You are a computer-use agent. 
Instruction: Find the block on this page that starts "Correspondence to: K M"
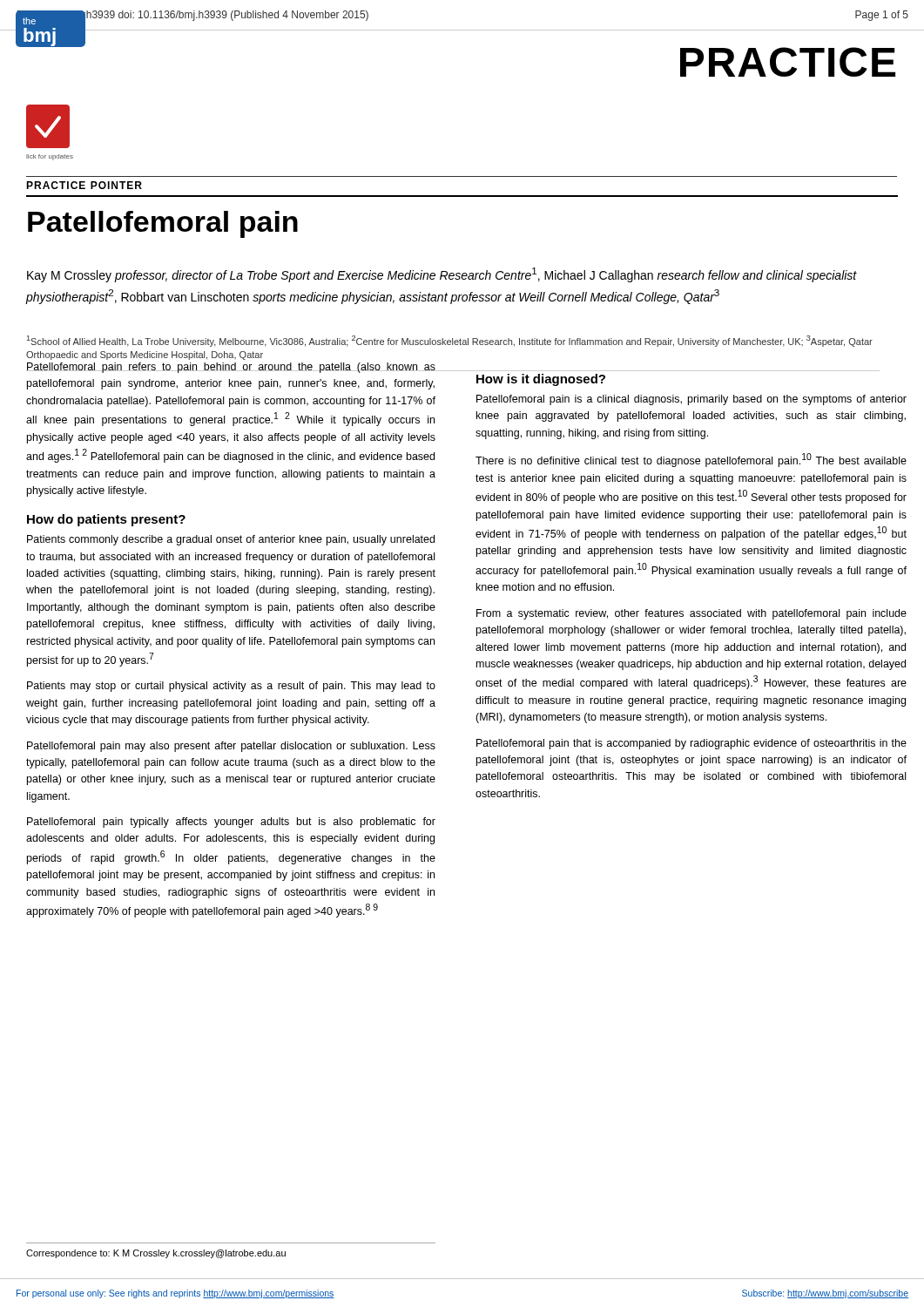(156, 1253)
